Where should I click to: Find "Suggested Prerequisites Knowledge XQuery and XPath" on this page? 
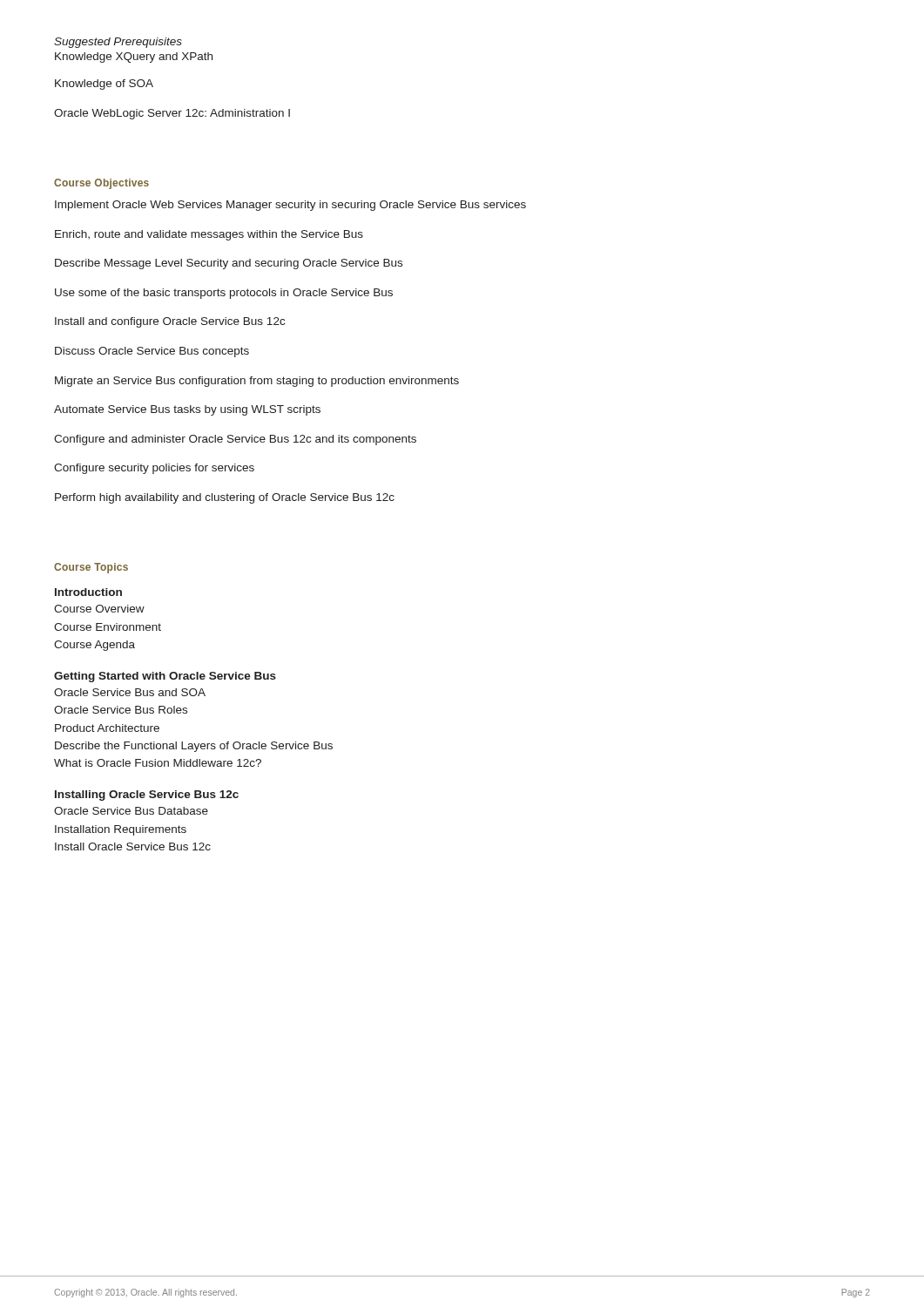pos(118,43)
